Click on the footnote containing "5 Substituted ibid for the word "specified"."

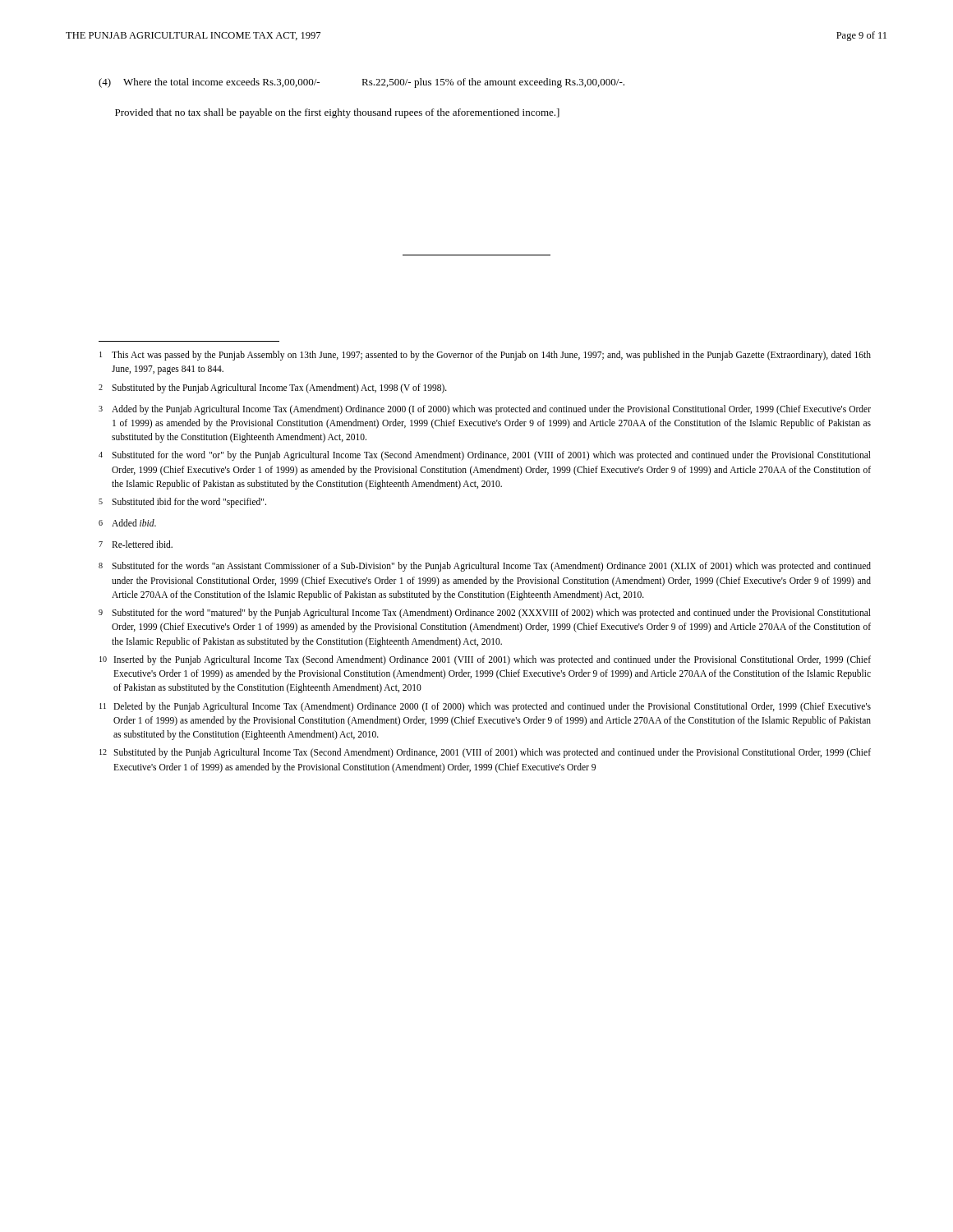point(183,504)
